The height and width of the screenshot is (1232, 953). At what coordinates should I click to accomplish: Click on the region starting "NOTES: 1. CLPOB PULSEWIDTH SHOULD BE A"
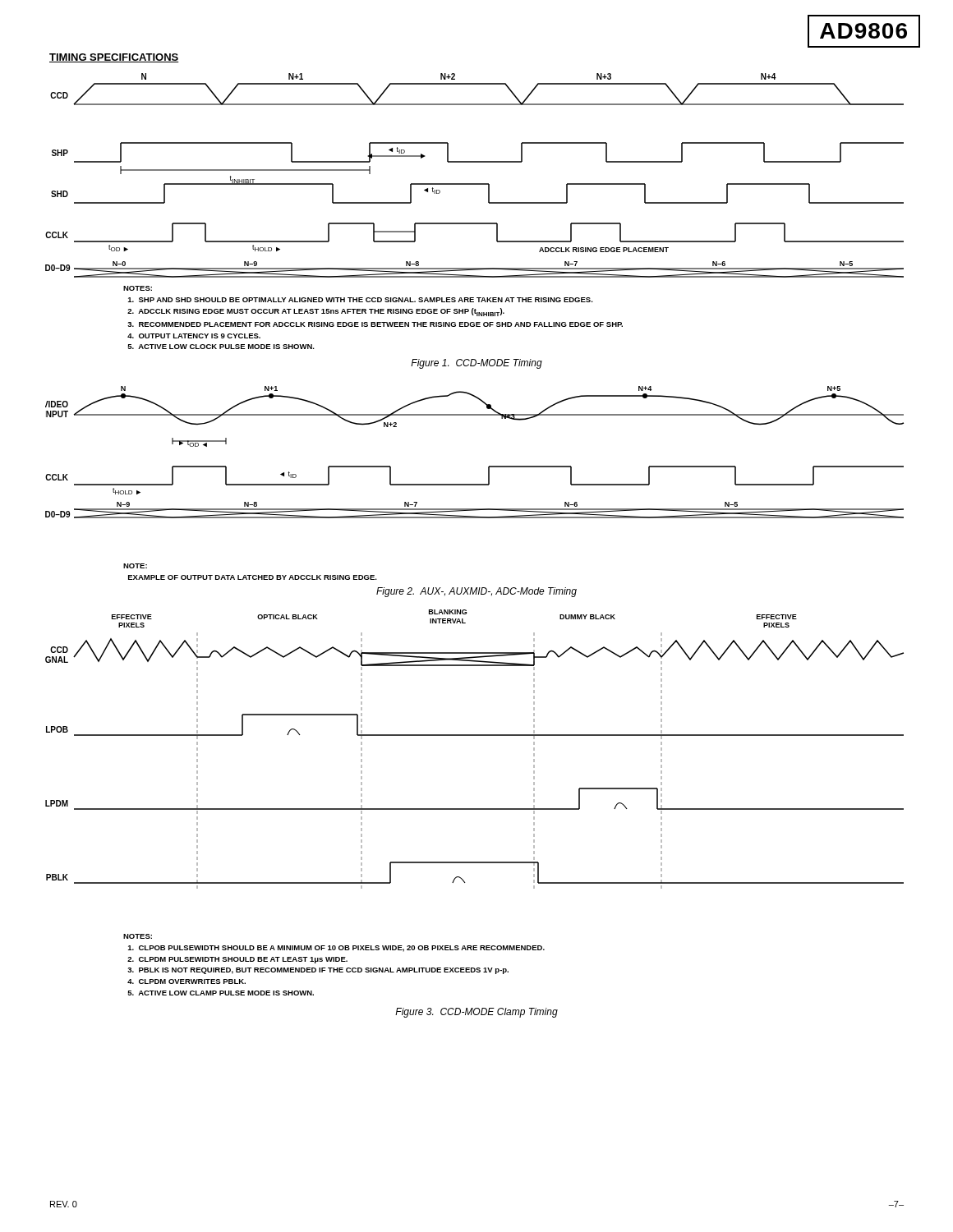[x=485, y=964]
